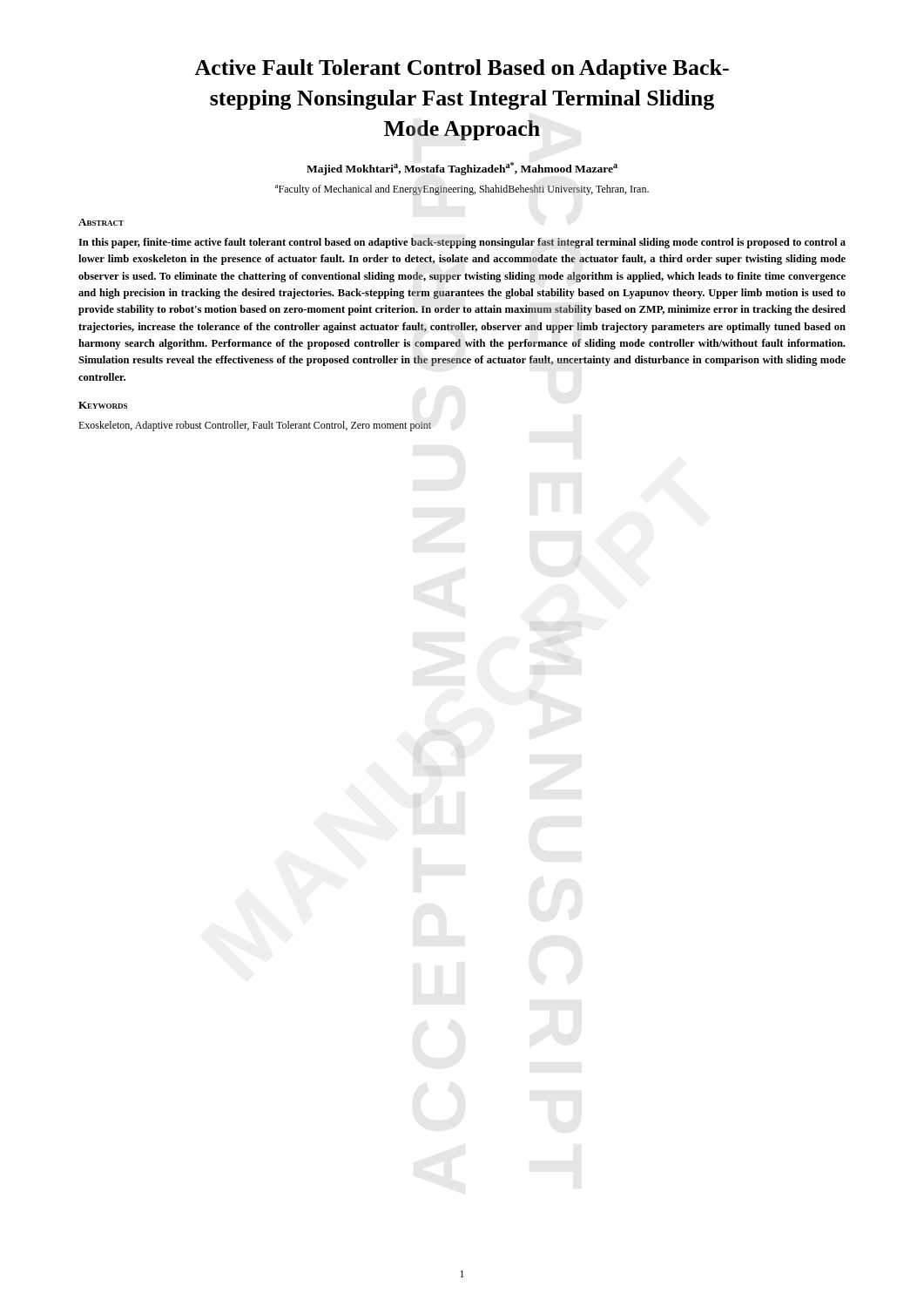Locate the title
Screen dimensions: 1307x924
click(x=462, y=98)
